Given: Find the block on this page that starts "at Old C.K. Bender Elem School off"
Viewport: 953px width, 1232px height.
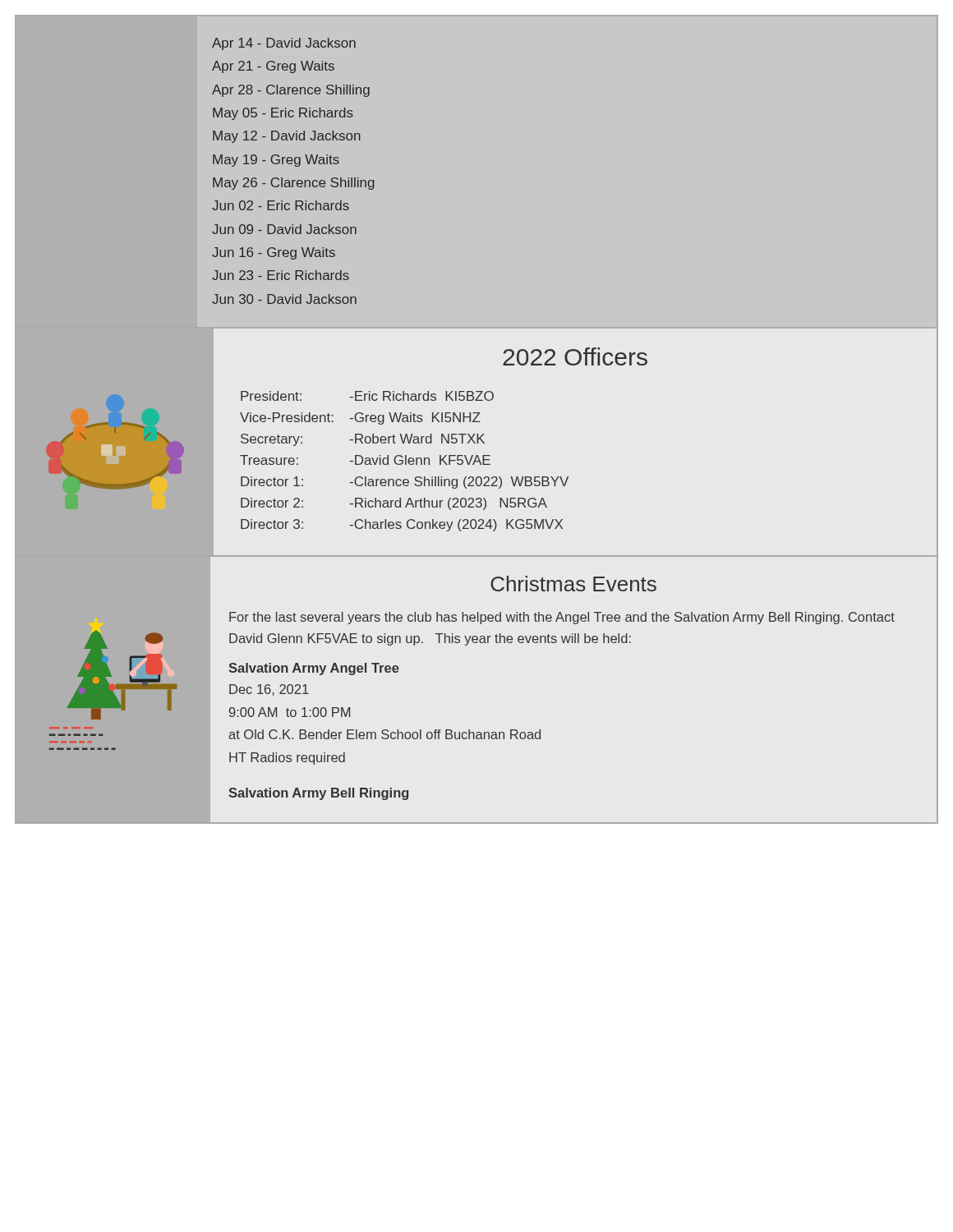Looking at the screenshot, I should point(385,735).
